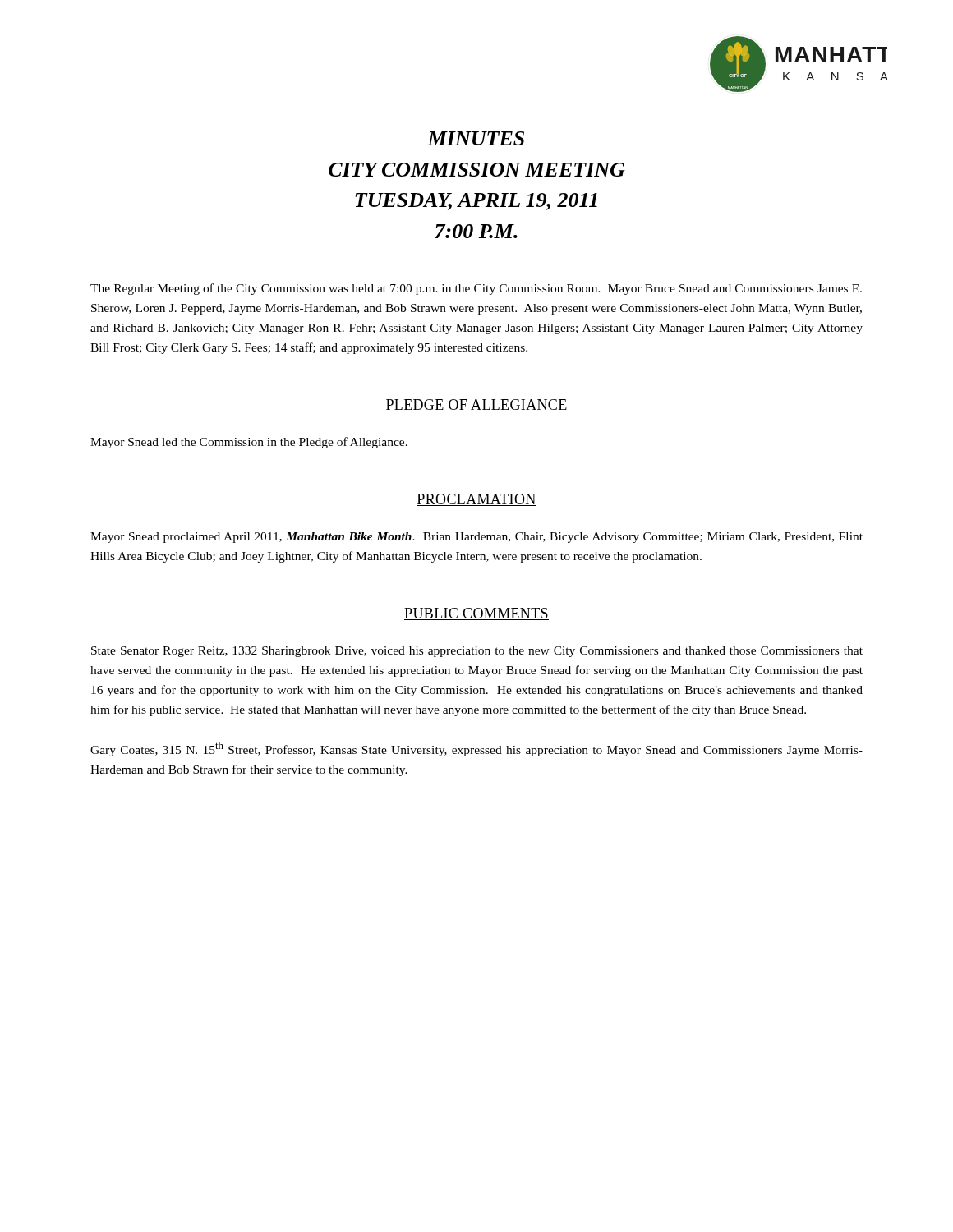Point to the block beginning "Mayor Snead proclaimed April 2011, Manhattan Bike"
The width and height of the screenshot is (953, 1232).
click(x=476, y=546)
